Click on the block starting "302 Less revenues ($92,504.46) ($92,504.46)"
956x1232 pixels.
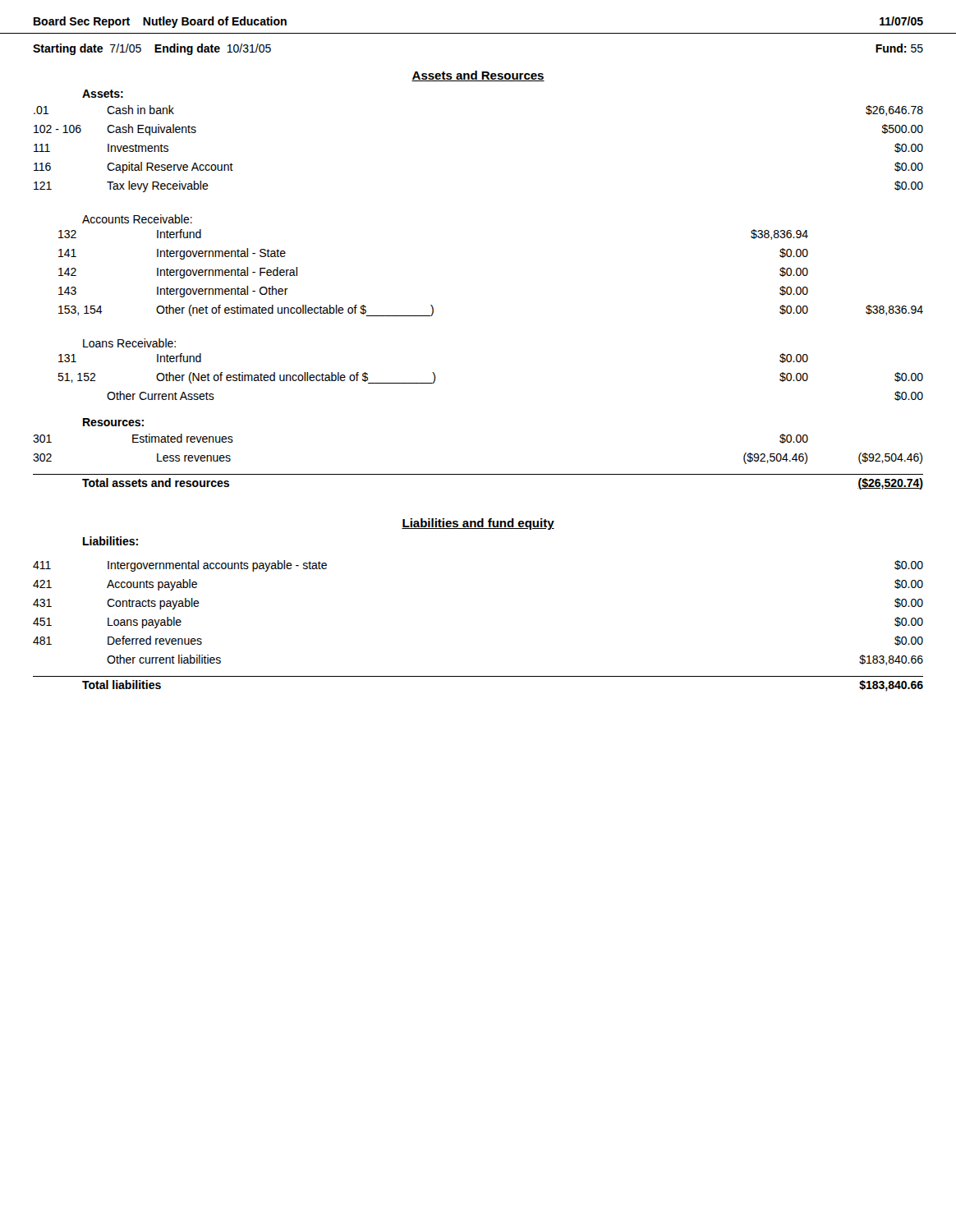click(39, 459)
